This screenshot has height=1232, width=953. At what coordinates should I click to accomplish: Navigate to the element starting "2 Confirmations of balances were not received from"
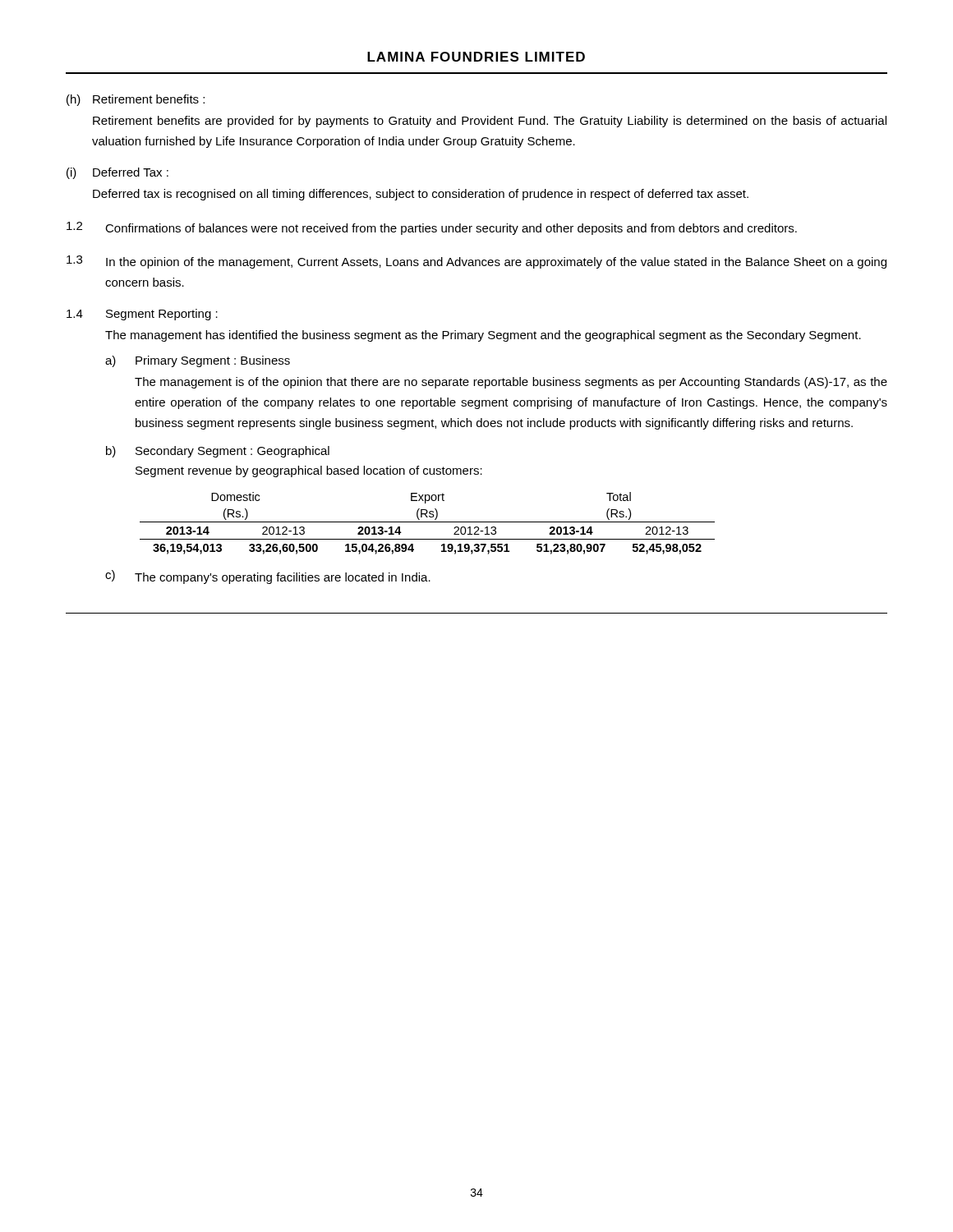click(x=476, y=229)
